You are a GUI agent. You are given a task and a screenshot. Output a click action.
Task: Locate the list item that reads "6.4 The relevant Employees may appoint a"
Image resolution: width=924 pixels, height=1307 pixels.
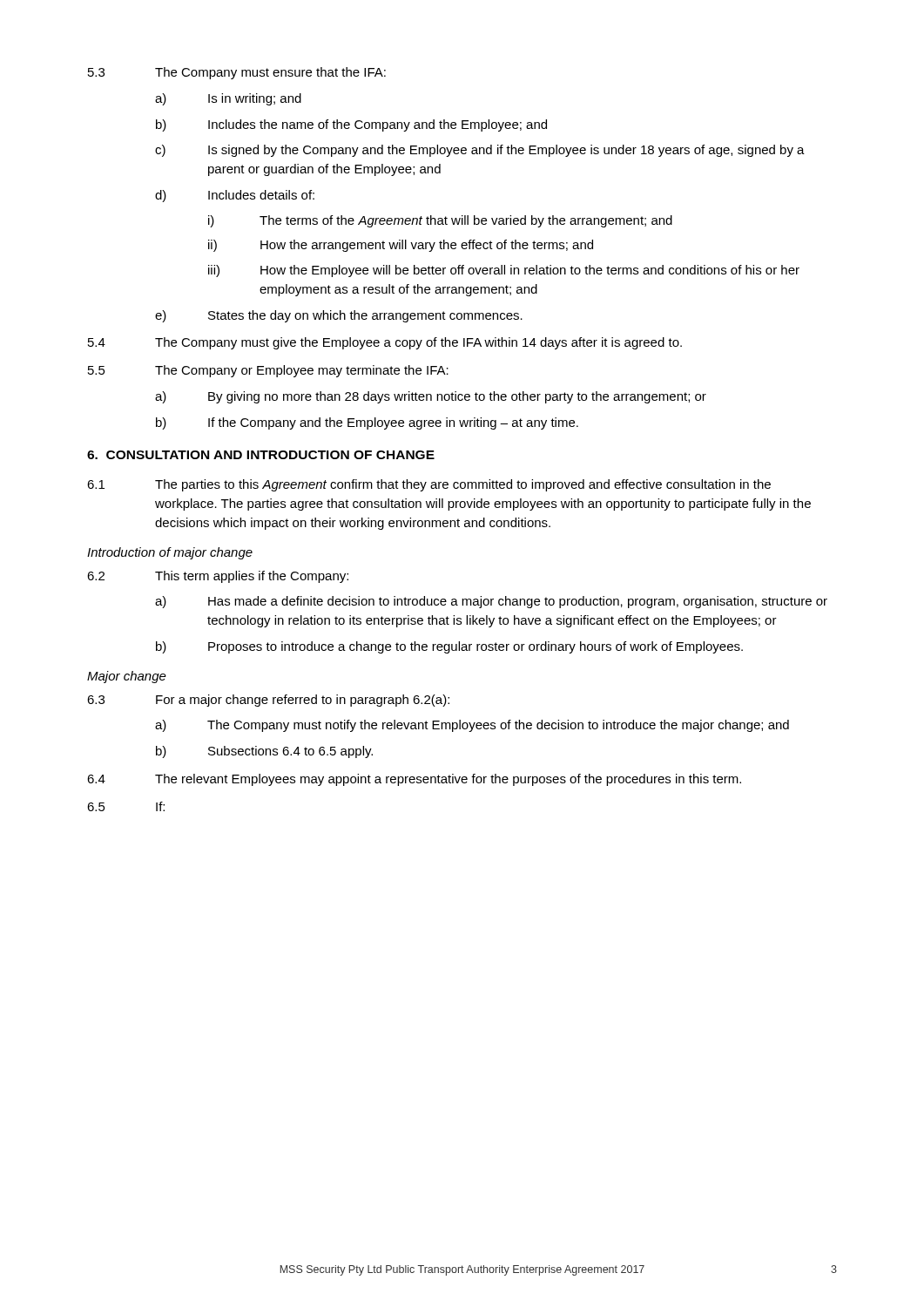pos(462,779)
